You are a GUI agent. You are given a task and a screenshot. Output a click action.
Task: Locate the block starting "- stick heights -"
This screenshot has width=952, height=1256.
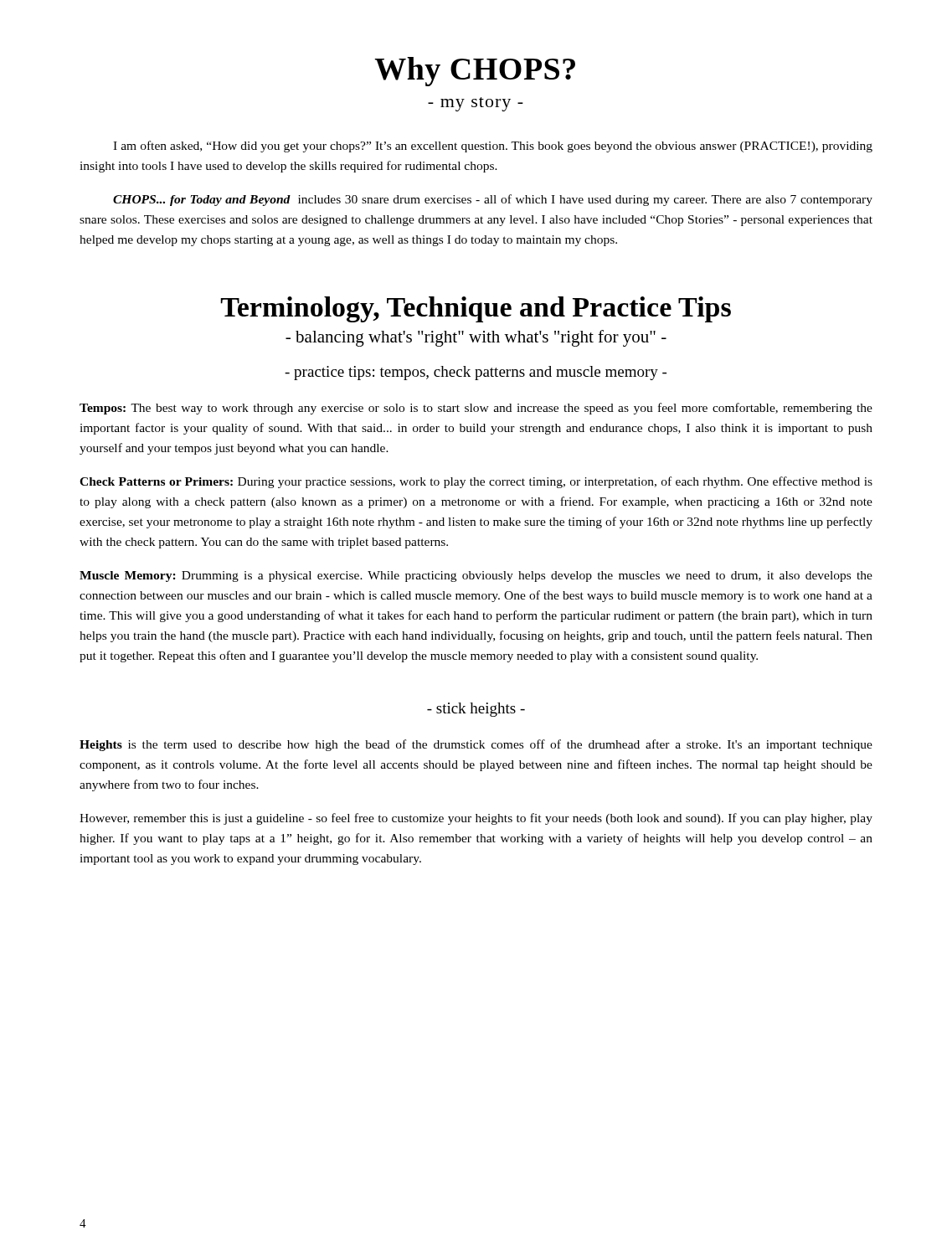476,708
